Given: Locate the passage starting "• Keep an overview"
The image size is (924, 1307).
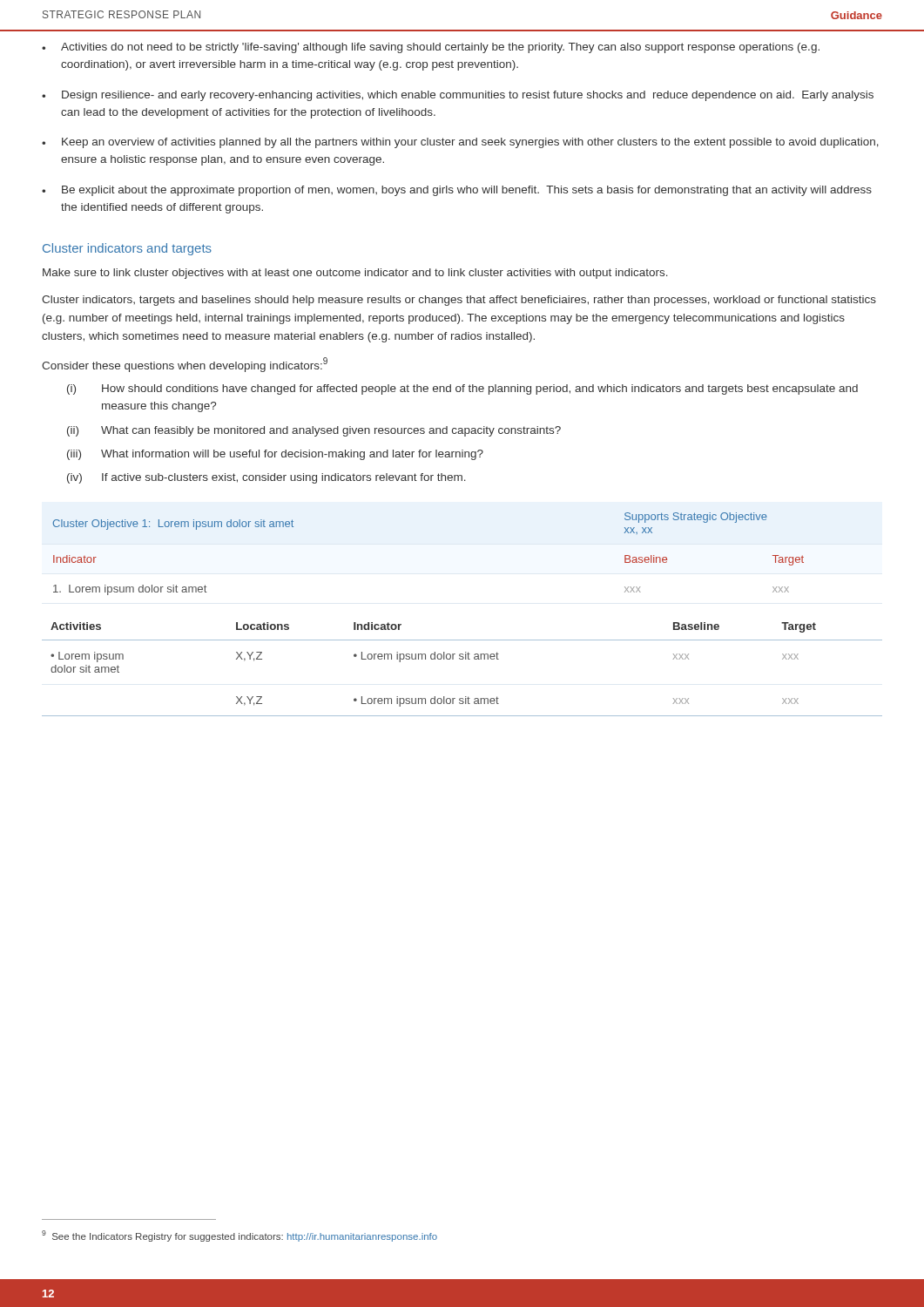Looking at the screenshot, I should 462,151.
